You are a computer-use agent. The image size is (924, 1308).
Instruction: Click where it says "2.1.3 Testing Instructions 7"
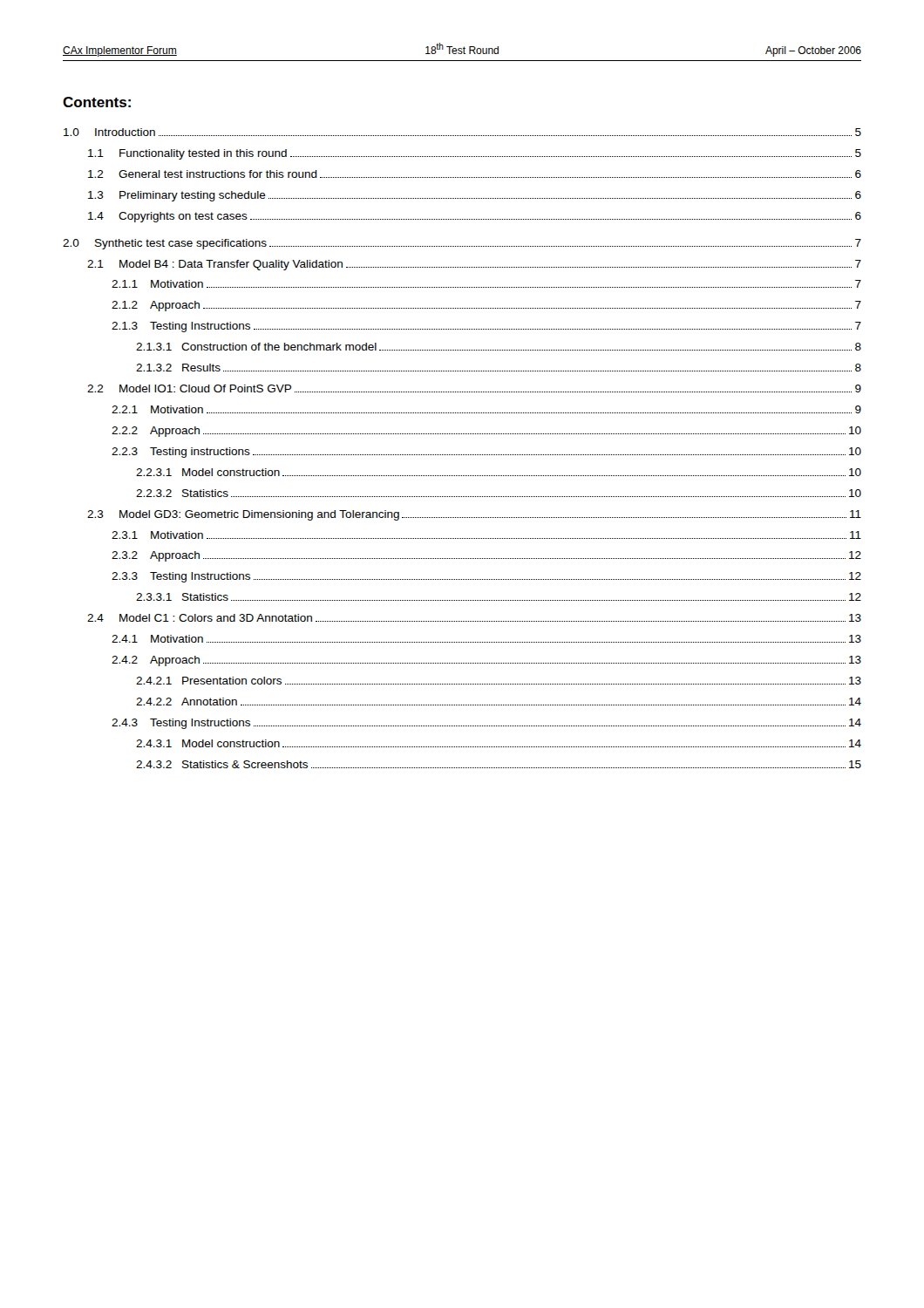[x=486, y=327]
